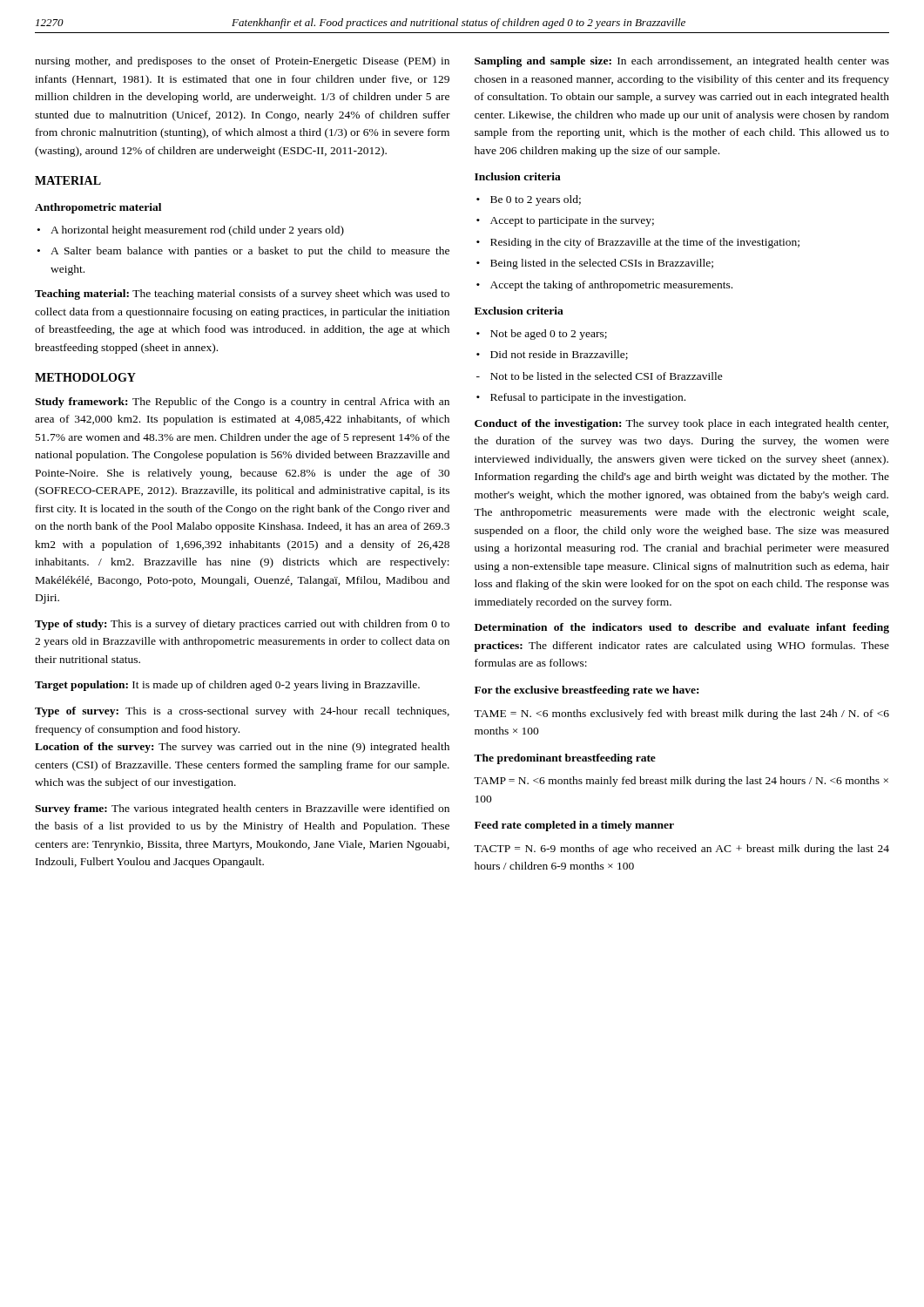Where is the passage that starts "Residing in the city of Brazzaville at the"?
This screenshot has height=1307, width=924.
[645, 242]
